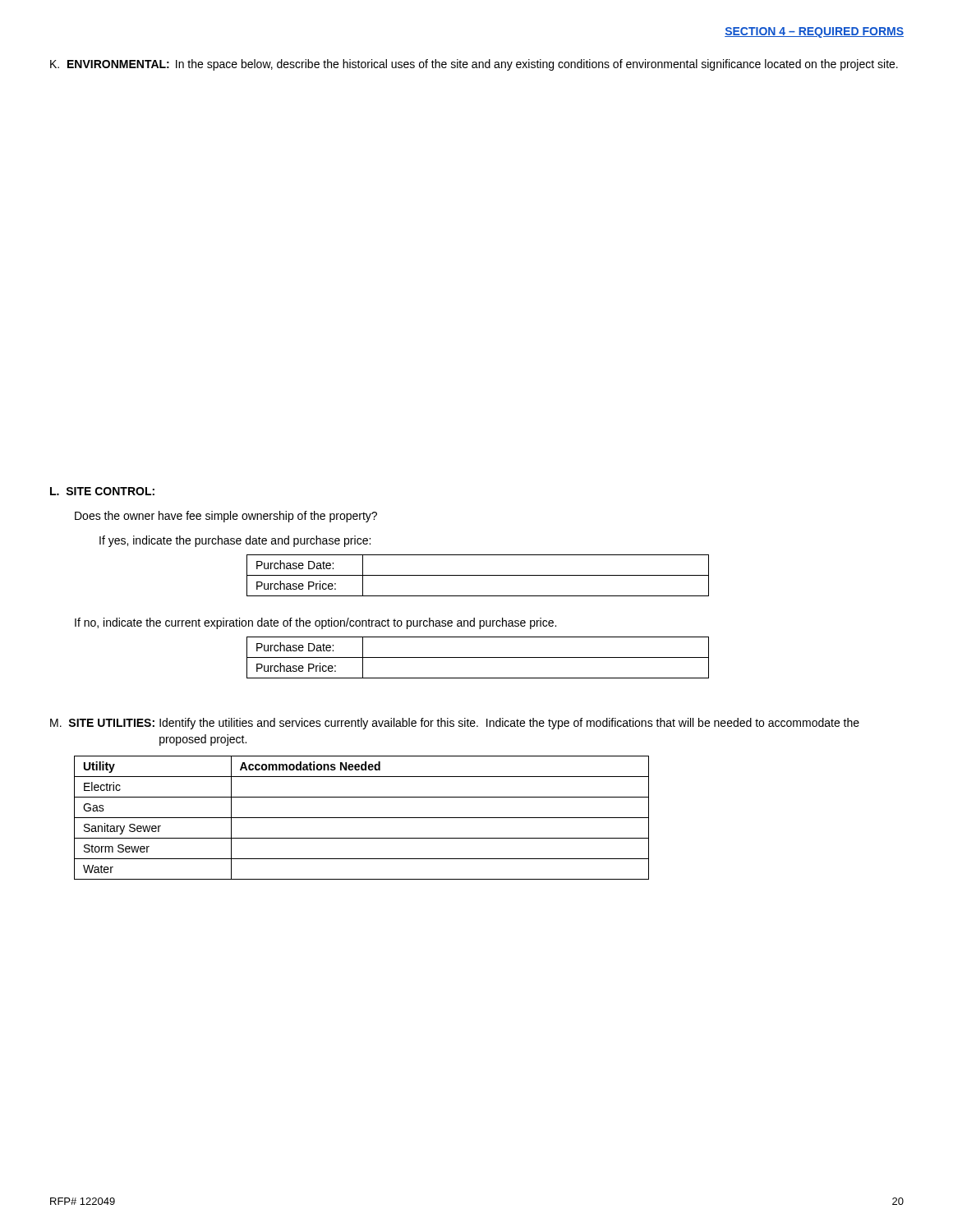Navigate to the block starting "K. ENVIRONMENTAL: In the space"
This screenshot has height=1232, width=953.
(476, 64)
